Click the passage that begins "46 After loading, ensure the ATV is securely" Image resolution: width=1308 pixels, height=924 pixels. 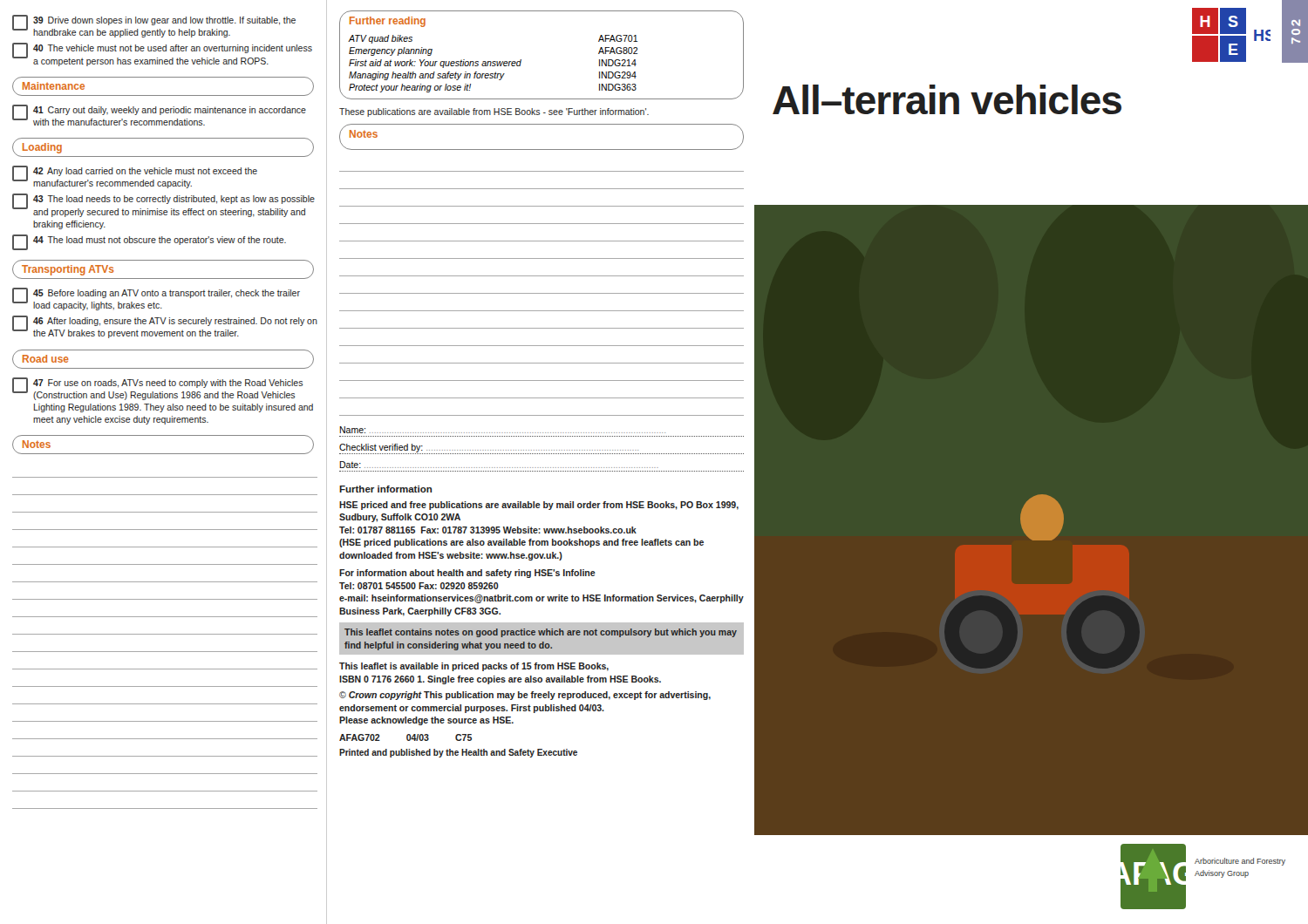[165, 327]
